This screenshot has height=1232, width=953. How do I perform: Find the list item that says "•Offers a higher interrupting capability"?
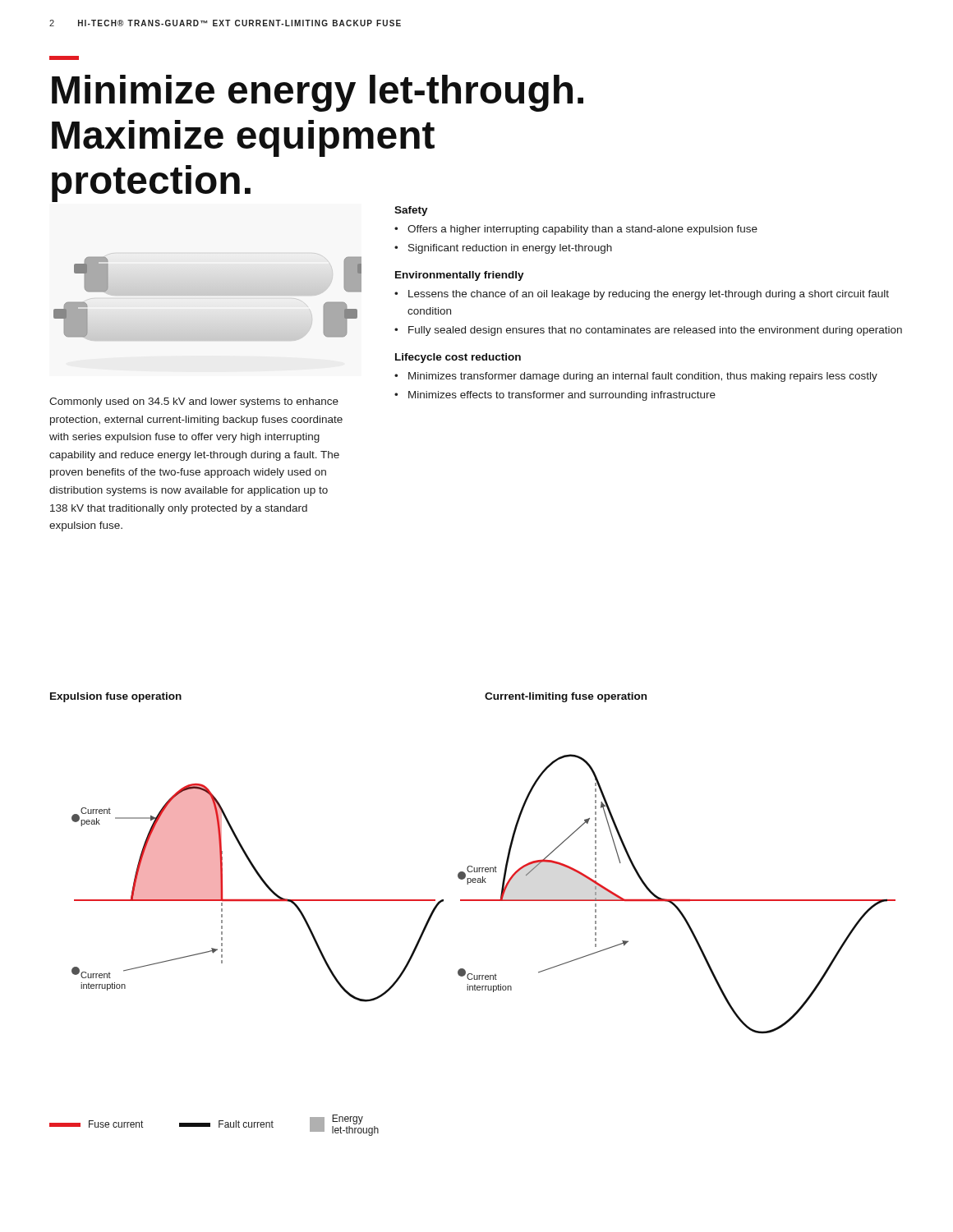[x=576, y=230]
